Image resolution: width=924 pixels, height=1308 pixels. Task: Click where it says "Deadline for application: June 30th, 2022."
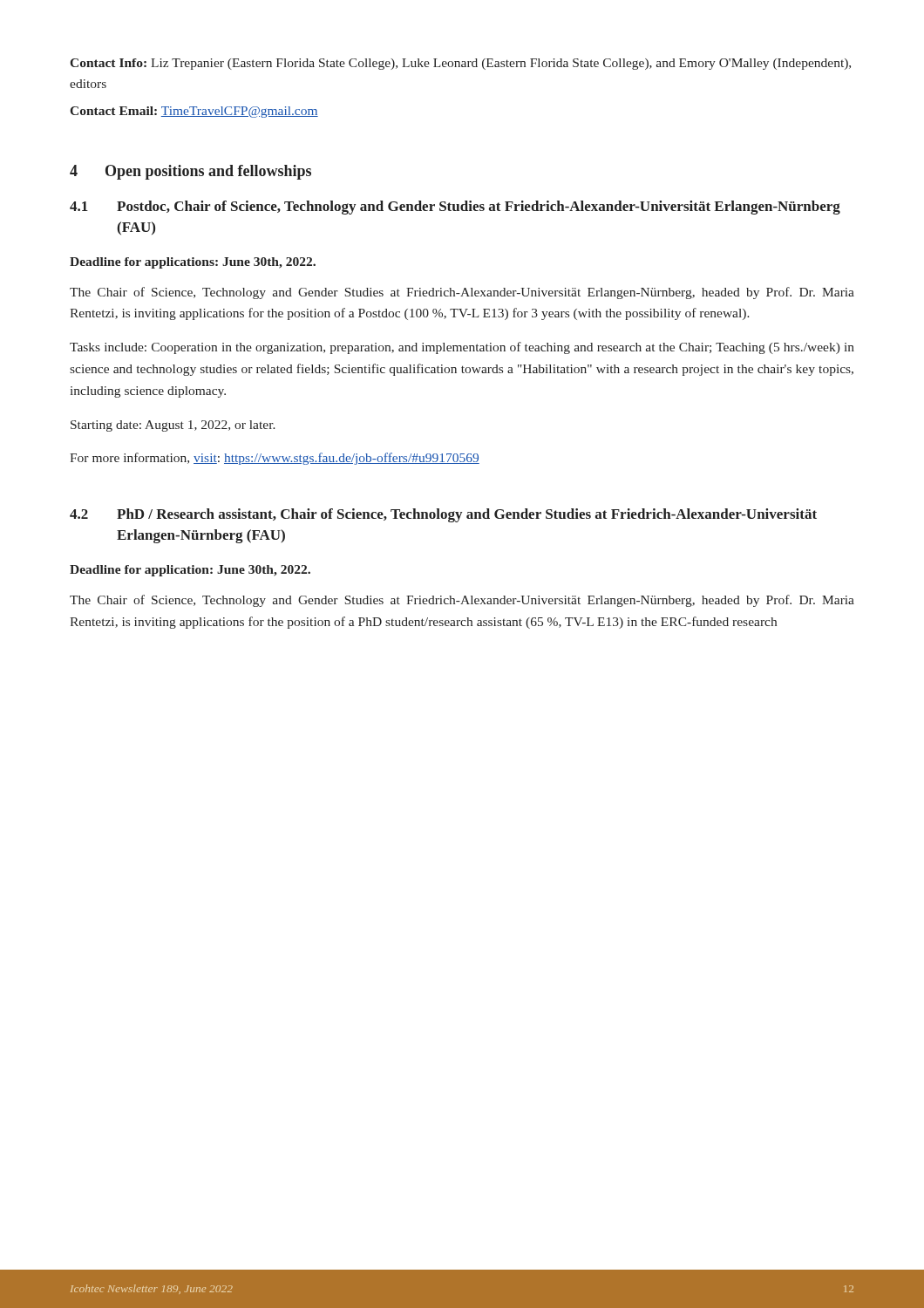tap(190, 569)
